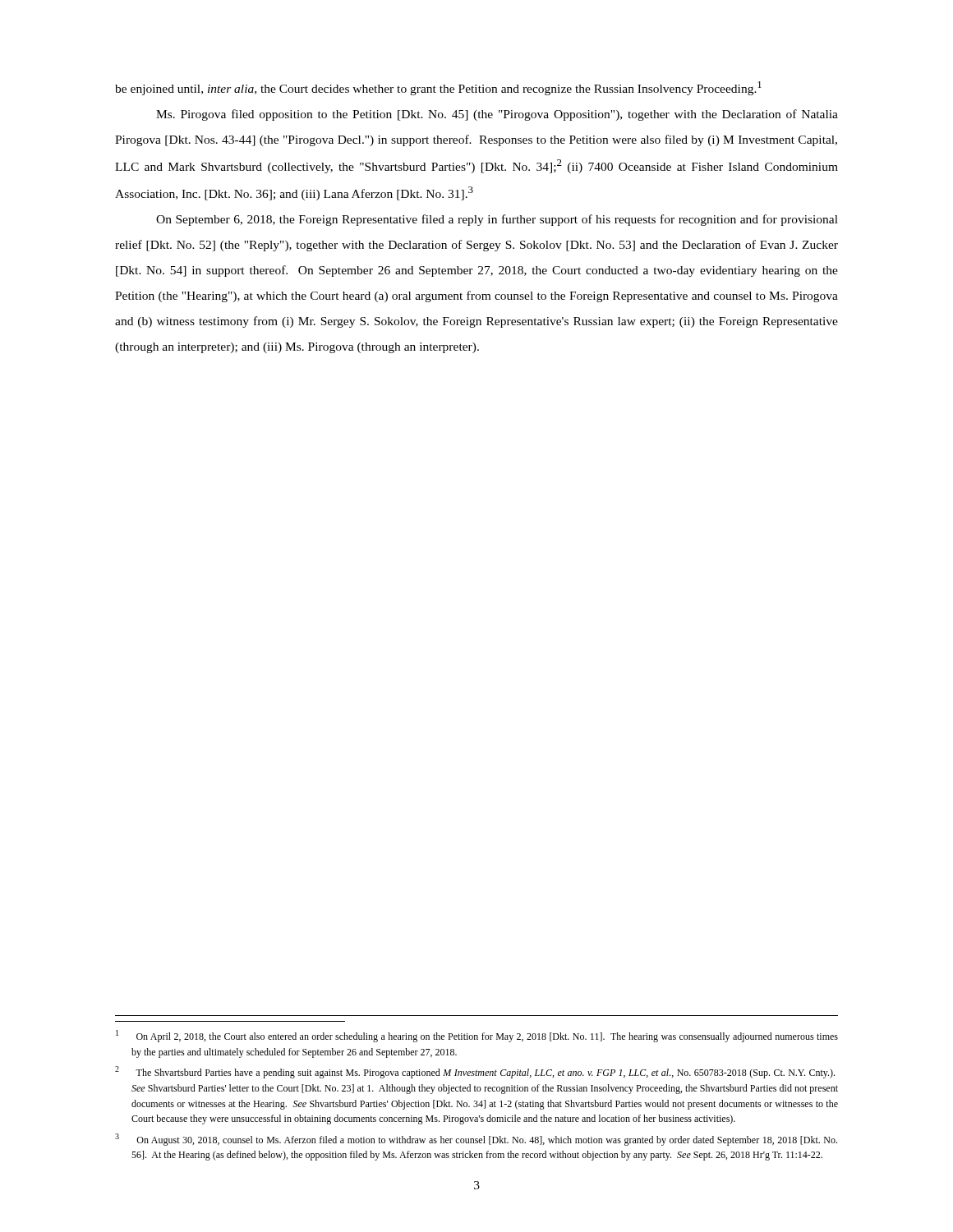Click on the footnote with the text "2 The Shvartsburd Parties have a"
The width and height of the screenshot is (953, 1232).
coord(476,1095)
